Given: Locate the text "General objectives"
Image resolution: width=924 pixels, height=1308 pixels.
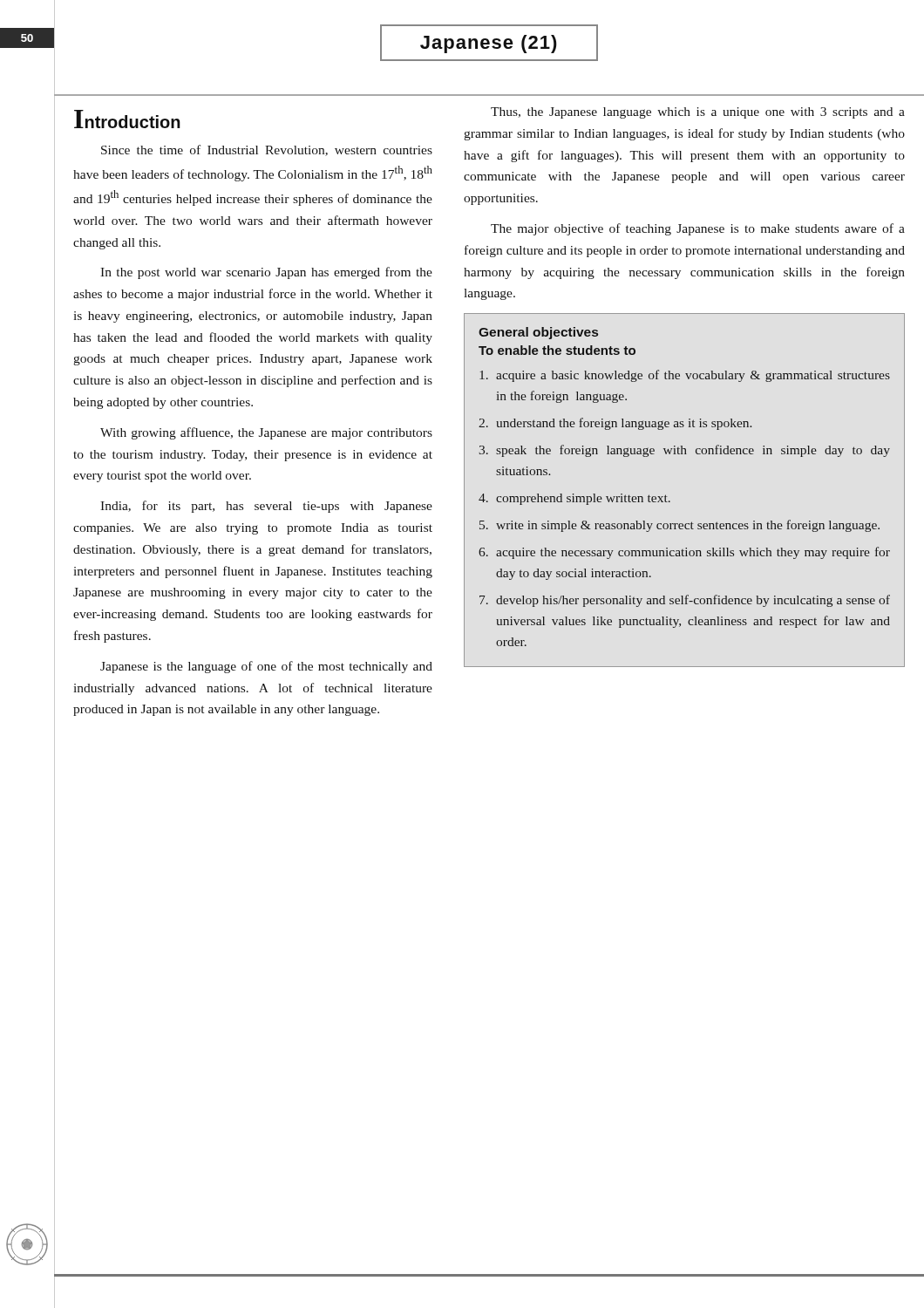Looking at the screenshot, I should [539, 332].
